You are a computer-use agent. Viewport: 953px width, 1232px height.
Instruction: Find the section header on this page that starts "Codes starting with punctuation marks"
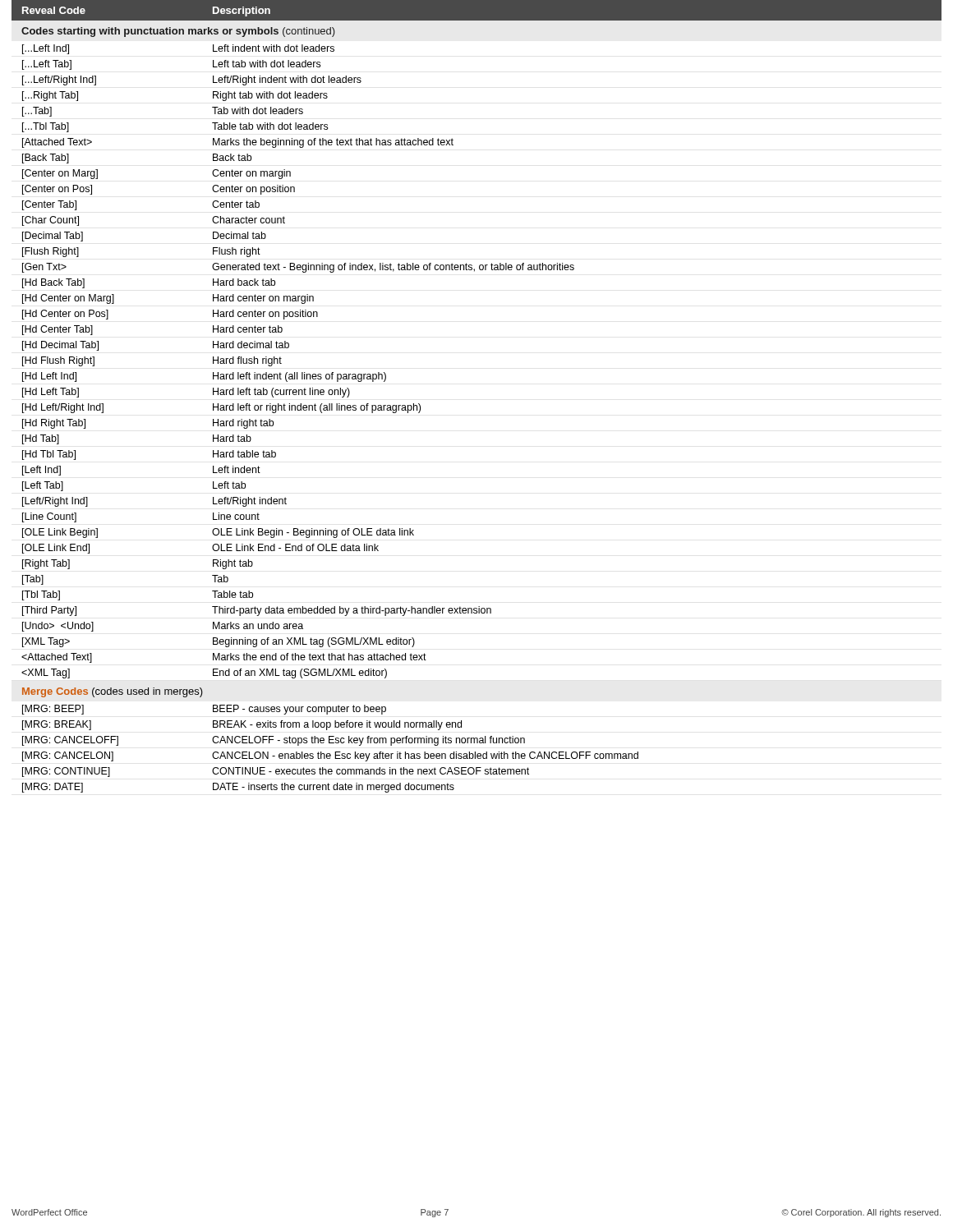[x=178, y=31]
